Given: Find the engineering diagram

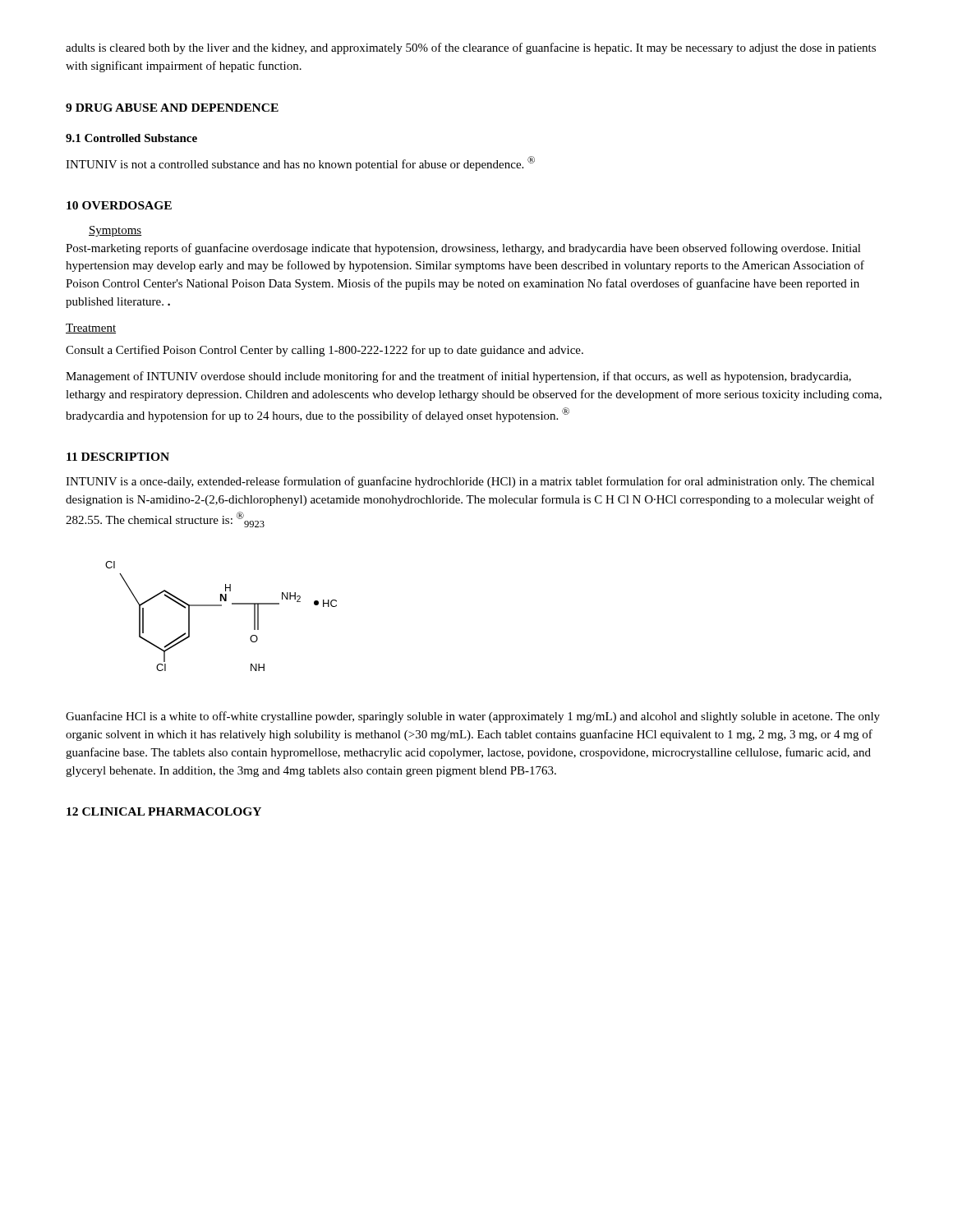Looking at the screenshot, I should click(x=489, y=620).
